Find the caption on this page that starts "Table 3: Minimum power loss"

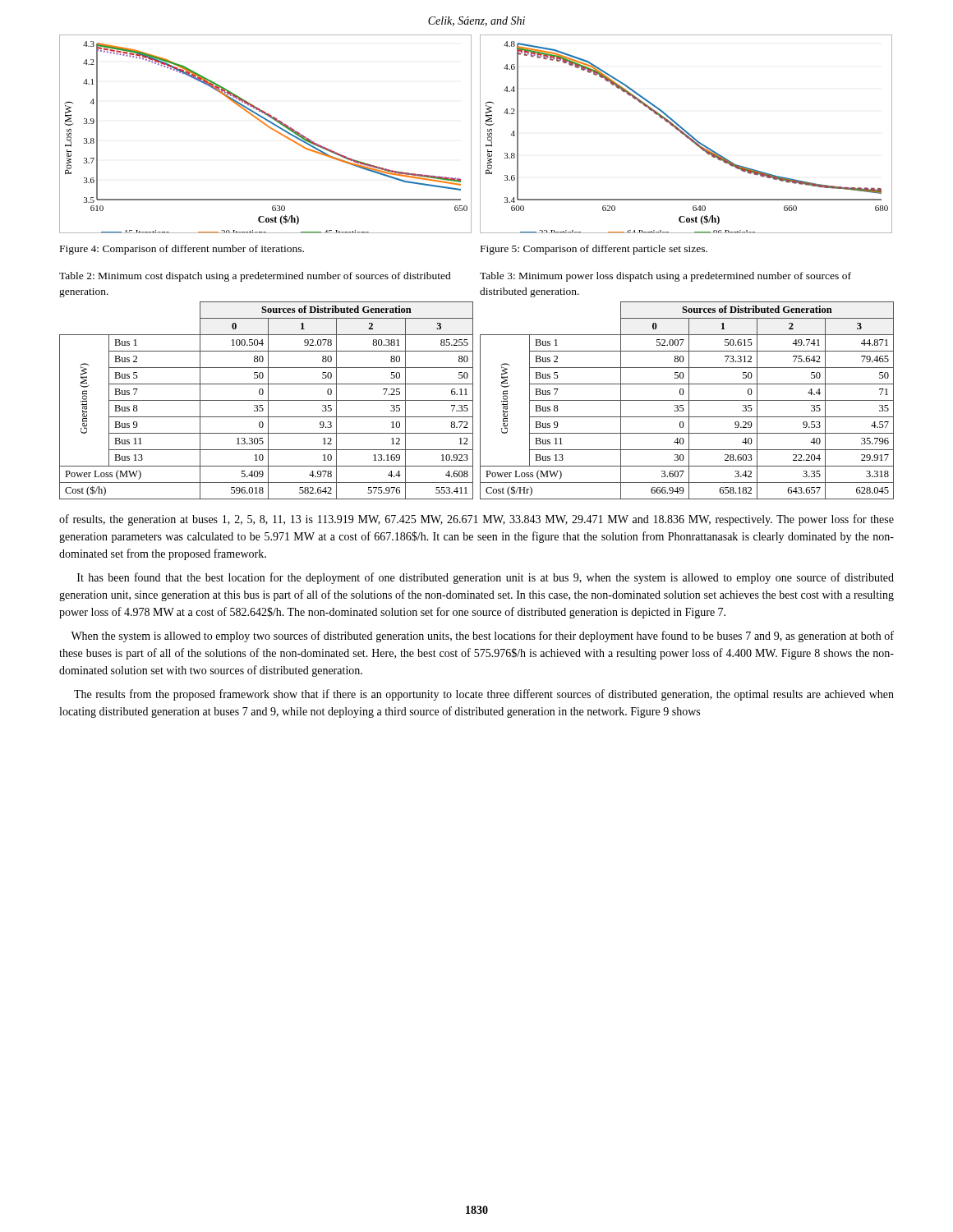[x=665, y=283]
